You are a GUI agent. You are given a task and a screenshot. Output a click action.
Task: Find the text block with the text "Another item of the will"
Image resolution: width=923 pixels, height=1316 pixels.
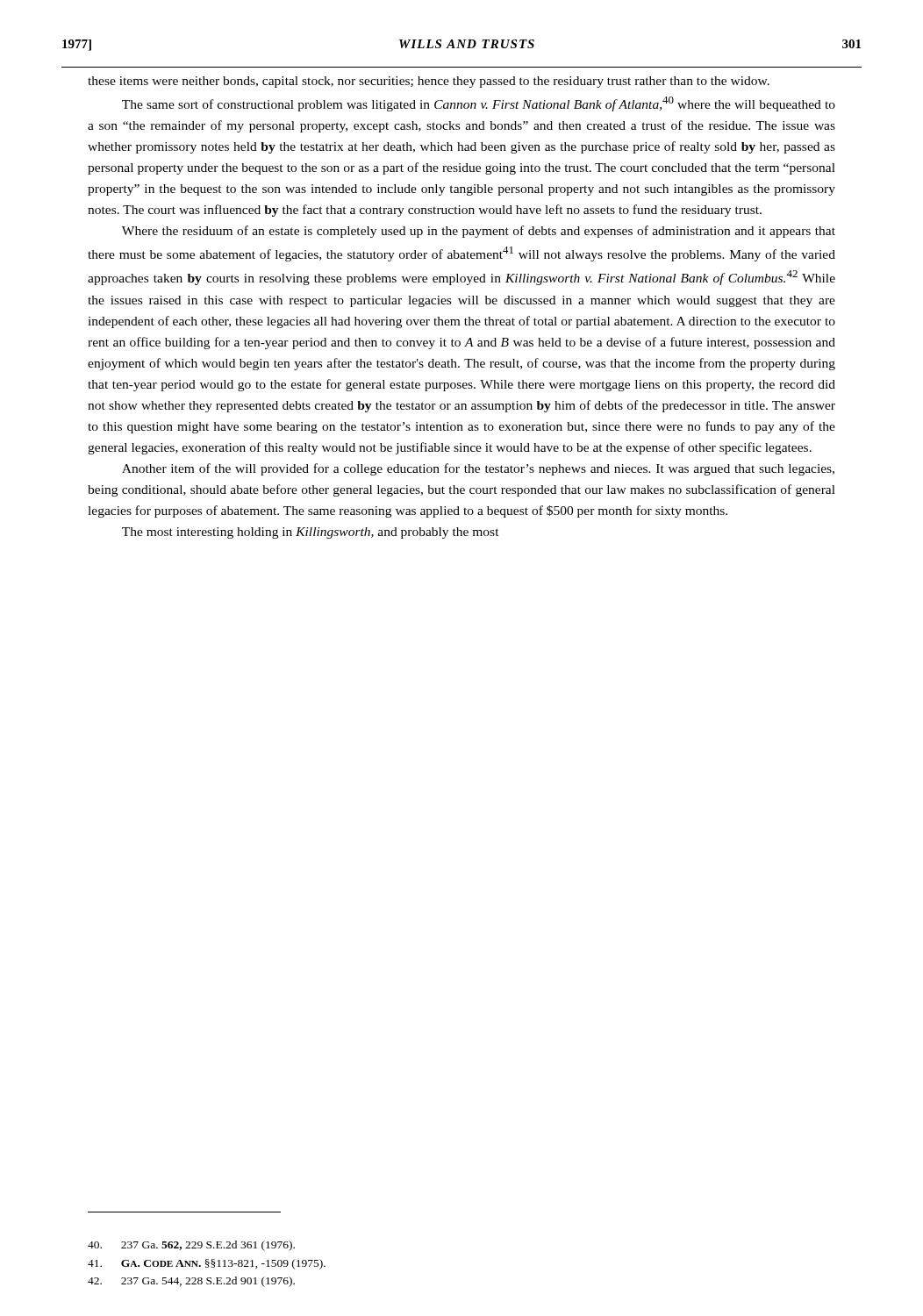coord(462,489)
